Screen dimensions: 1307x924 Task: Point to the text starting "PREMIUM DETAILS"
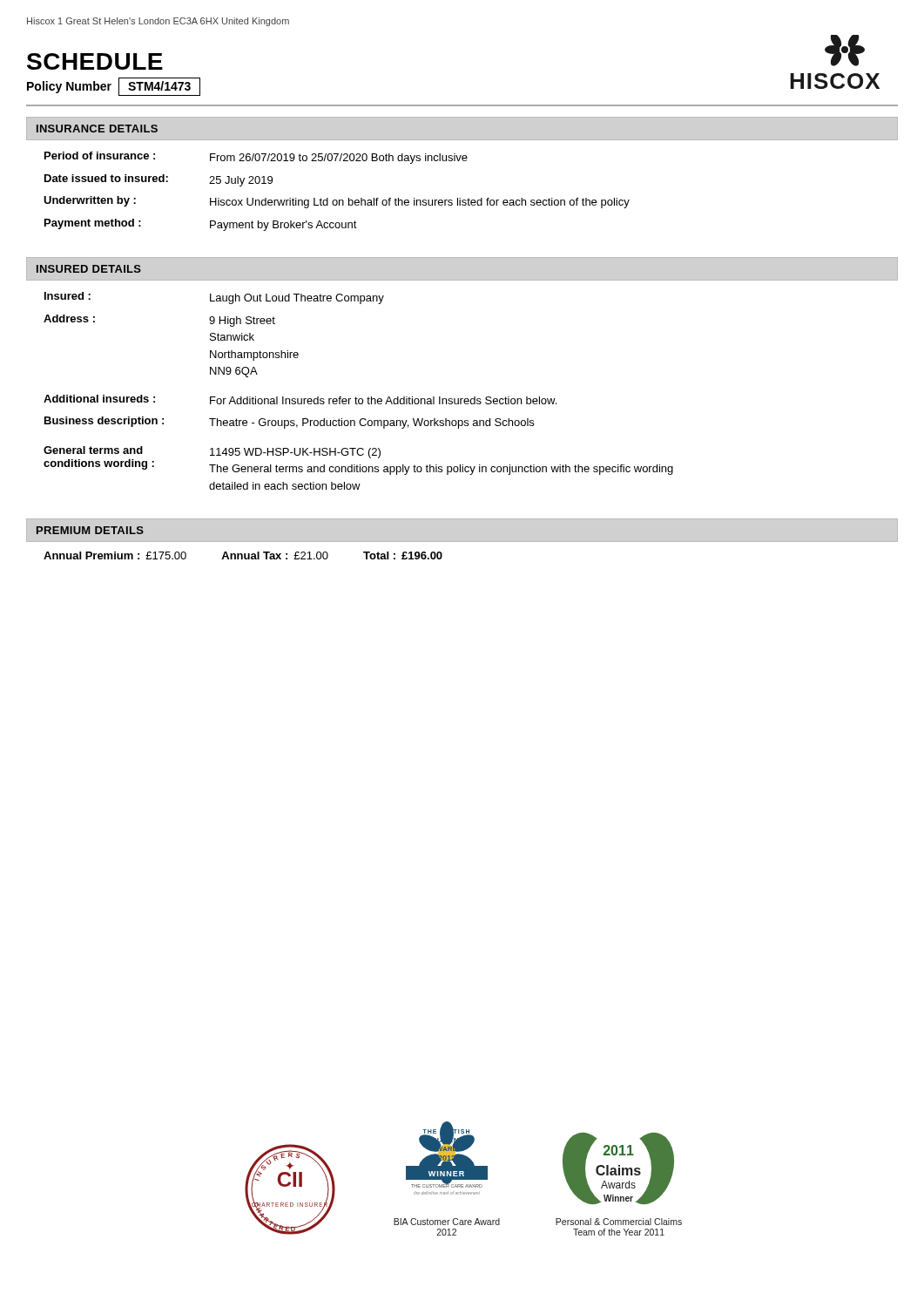[90, 530]
